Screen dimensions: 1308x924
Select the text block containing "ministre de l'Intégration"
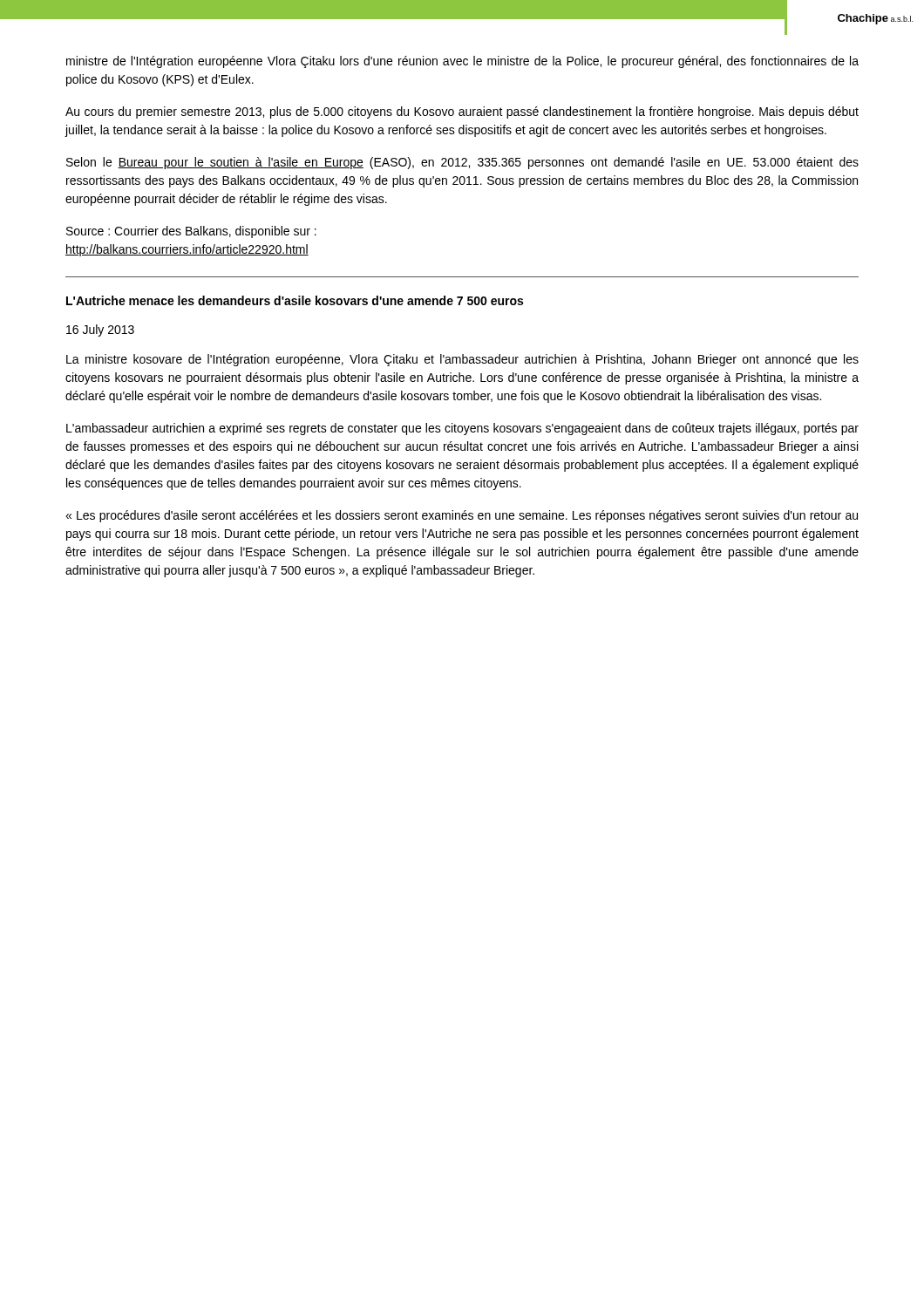[x=462, y=70]
